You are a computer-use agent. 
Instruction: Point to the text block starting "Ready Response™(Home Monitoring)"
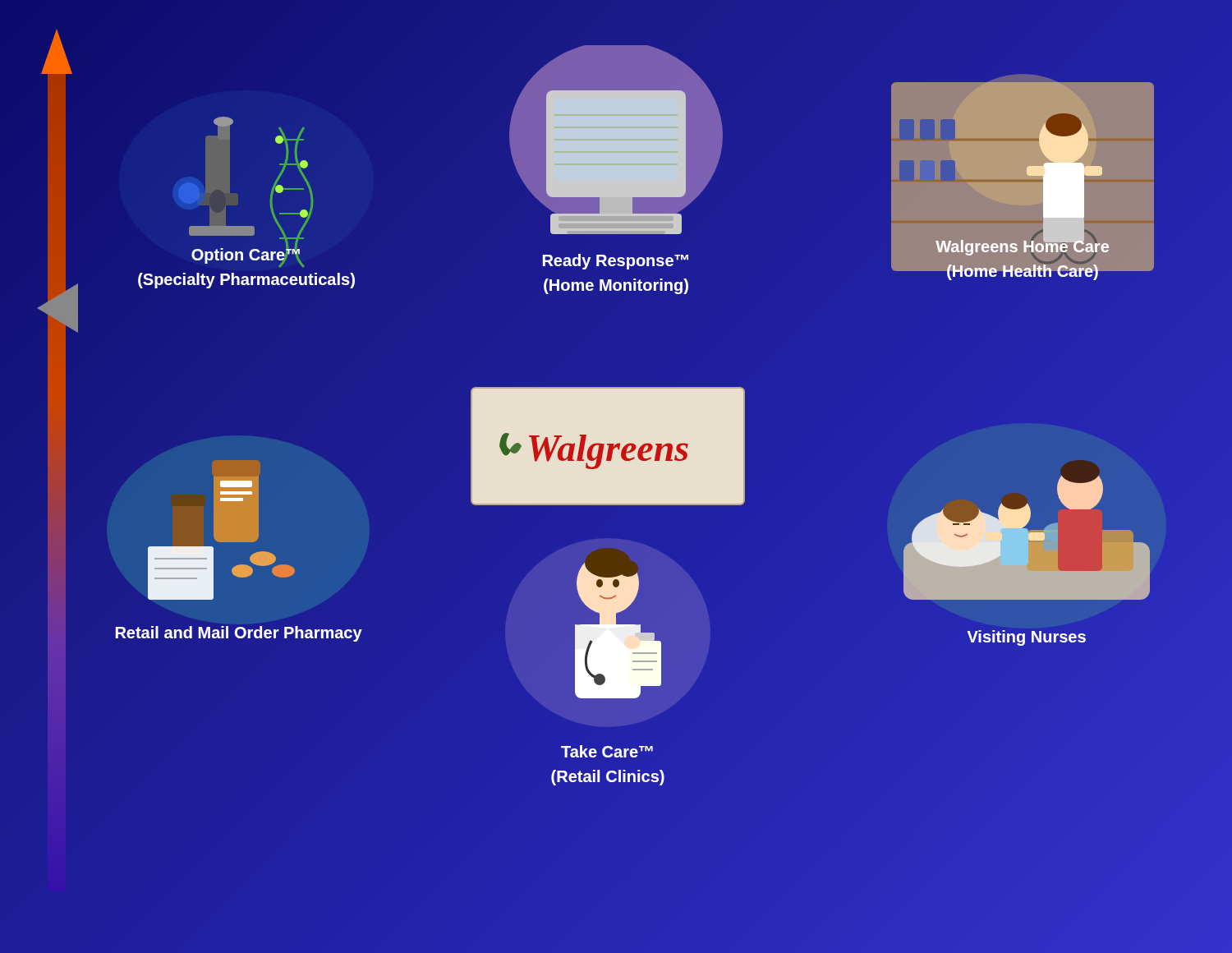(x=616, y=273)
